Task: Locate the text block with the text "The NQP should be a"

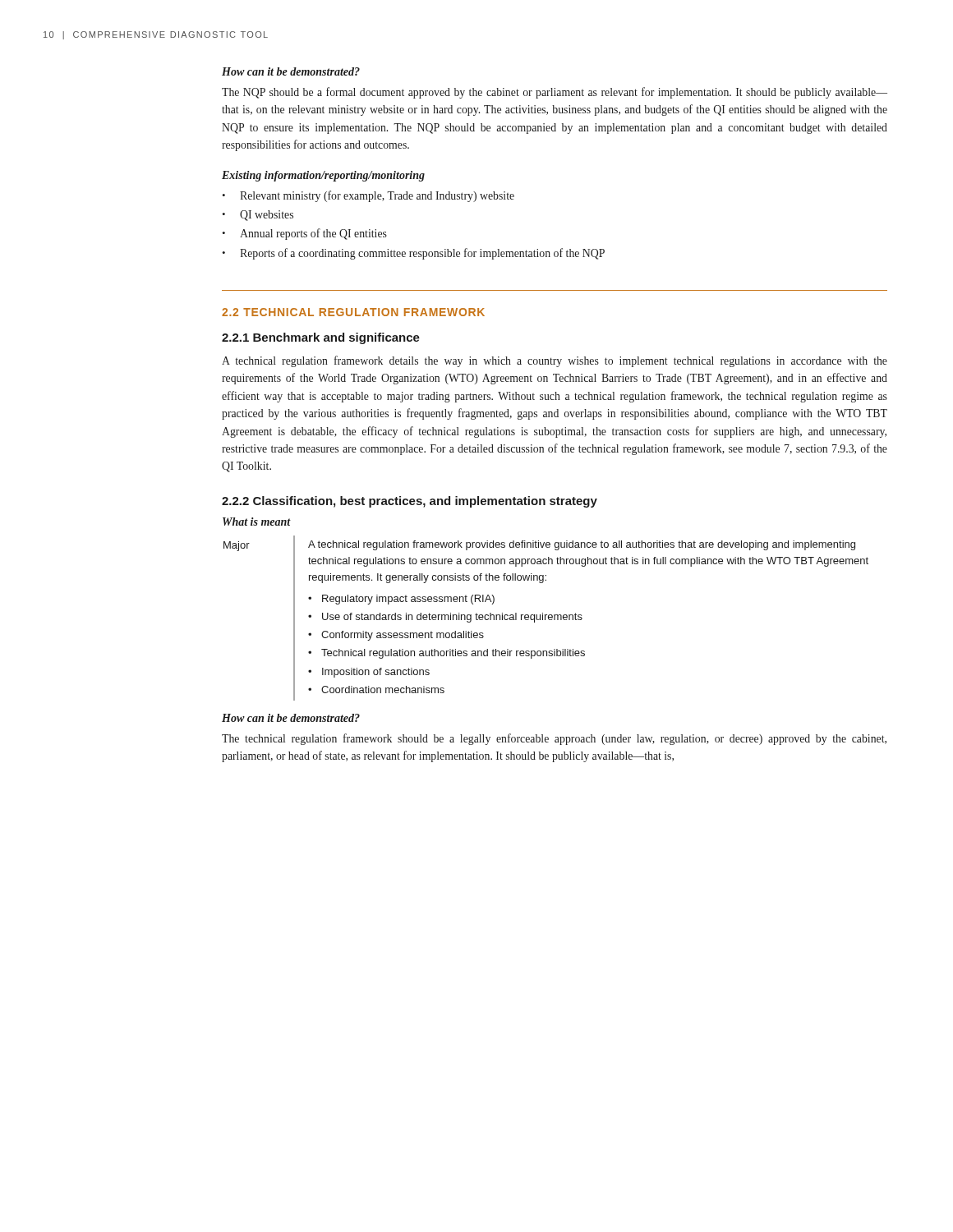Action: pos(555,119)
